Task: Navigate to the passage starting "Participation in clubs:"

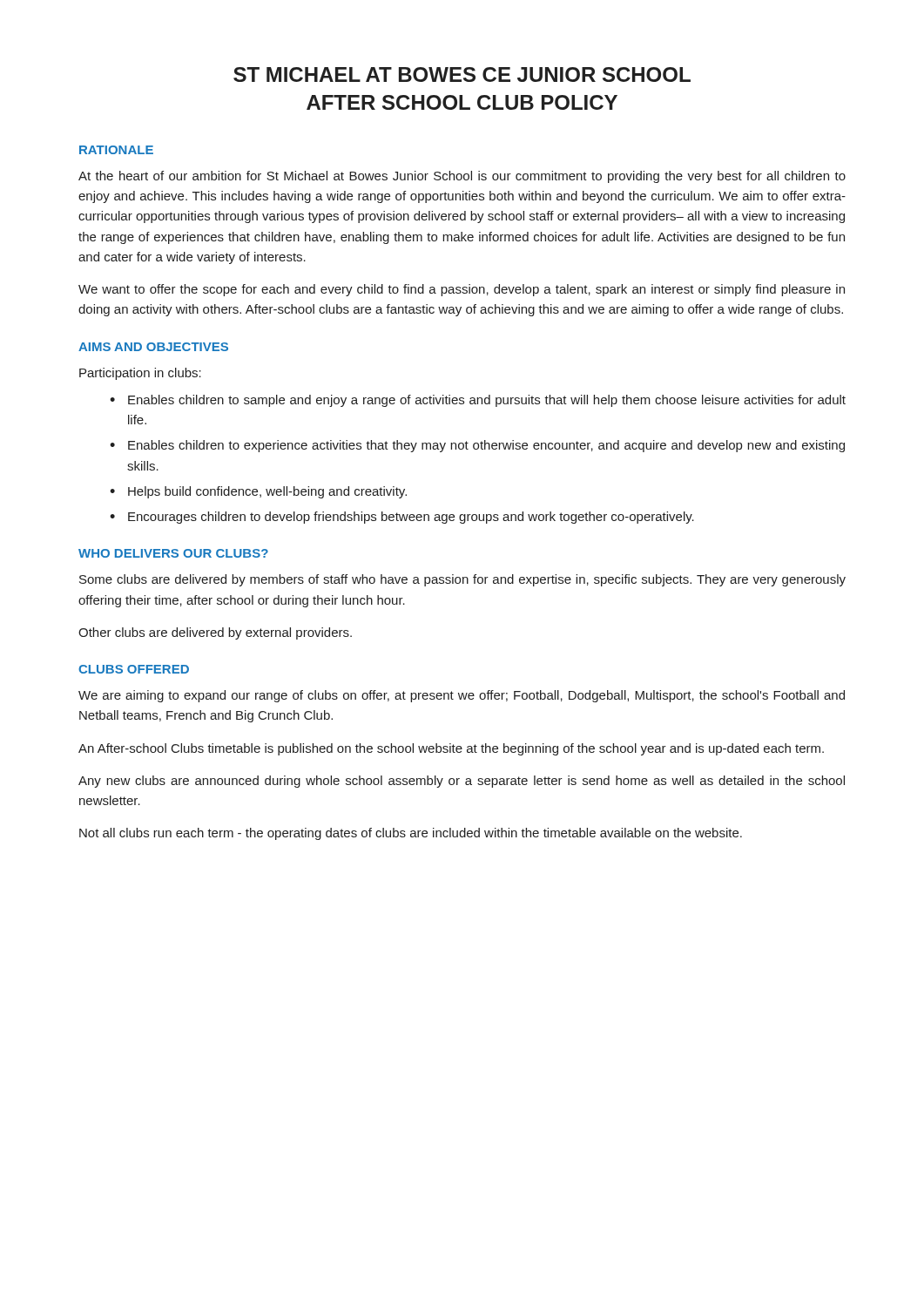Action: (140, 372)
